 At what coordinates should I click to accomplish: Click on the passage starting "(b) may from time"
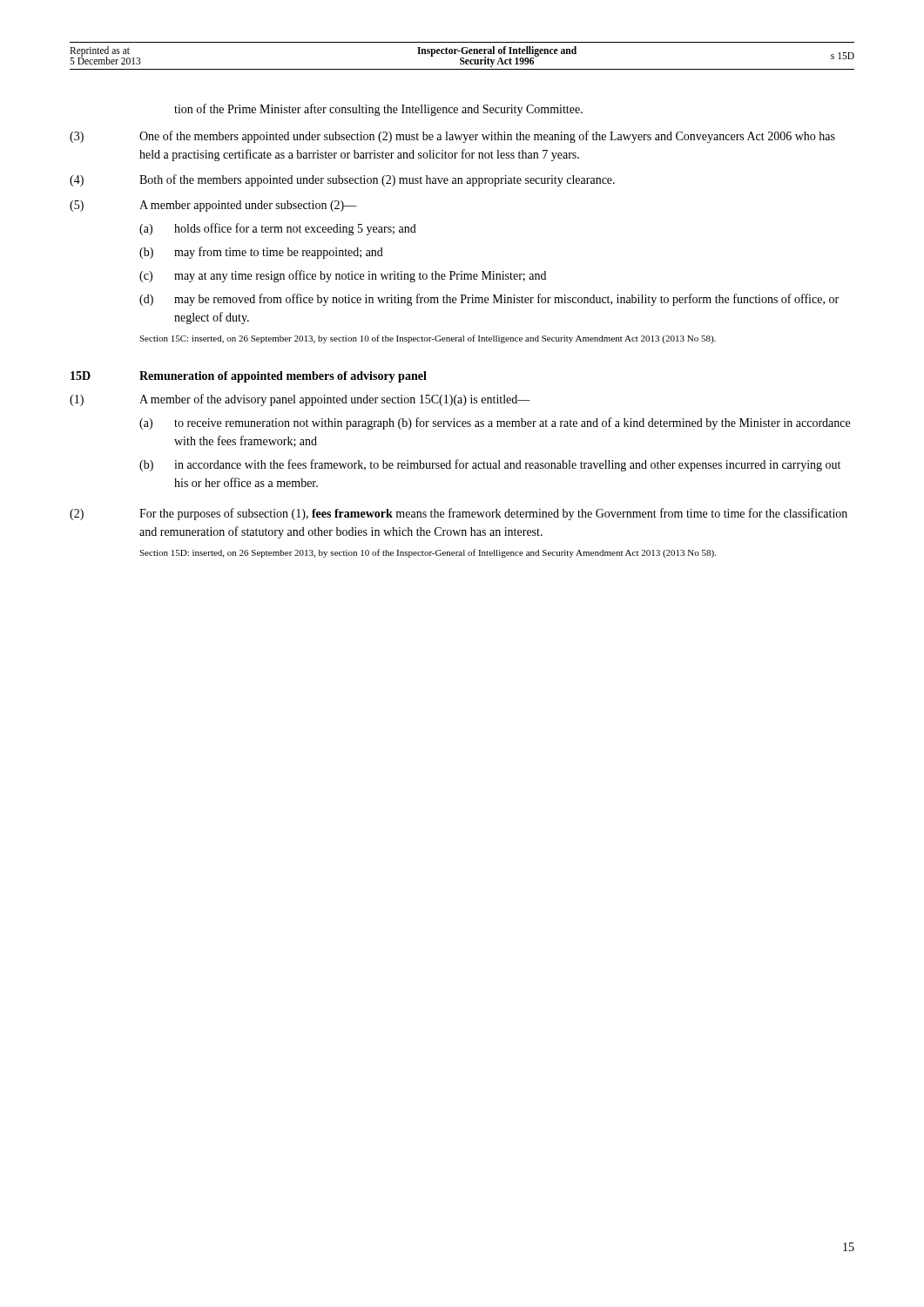click(261, 253)
